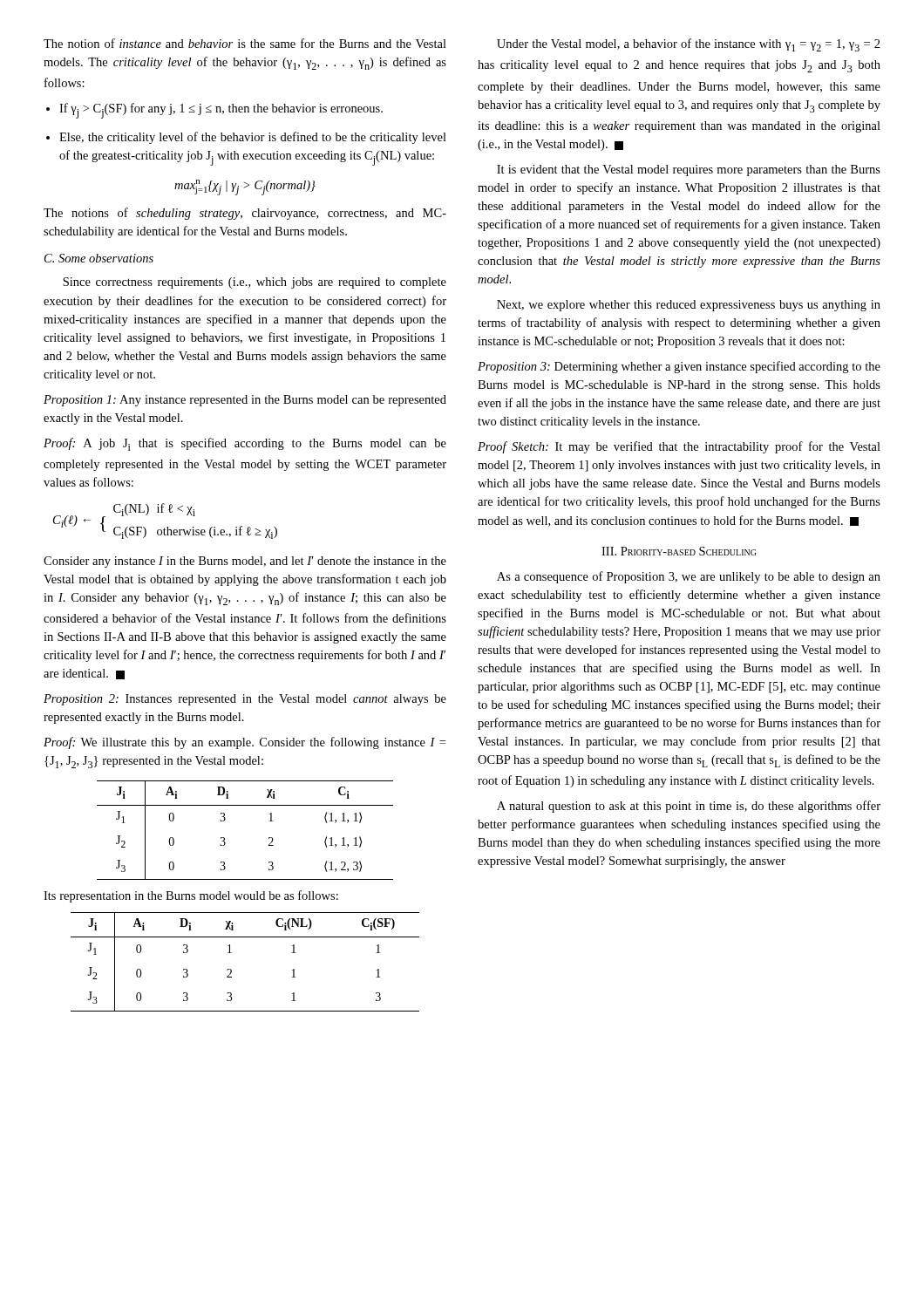The height and width of the screenshot is (1308, 924).
Task: Locate the text block that reads "Its representation in the"
Action: click(x=245, y=896)
